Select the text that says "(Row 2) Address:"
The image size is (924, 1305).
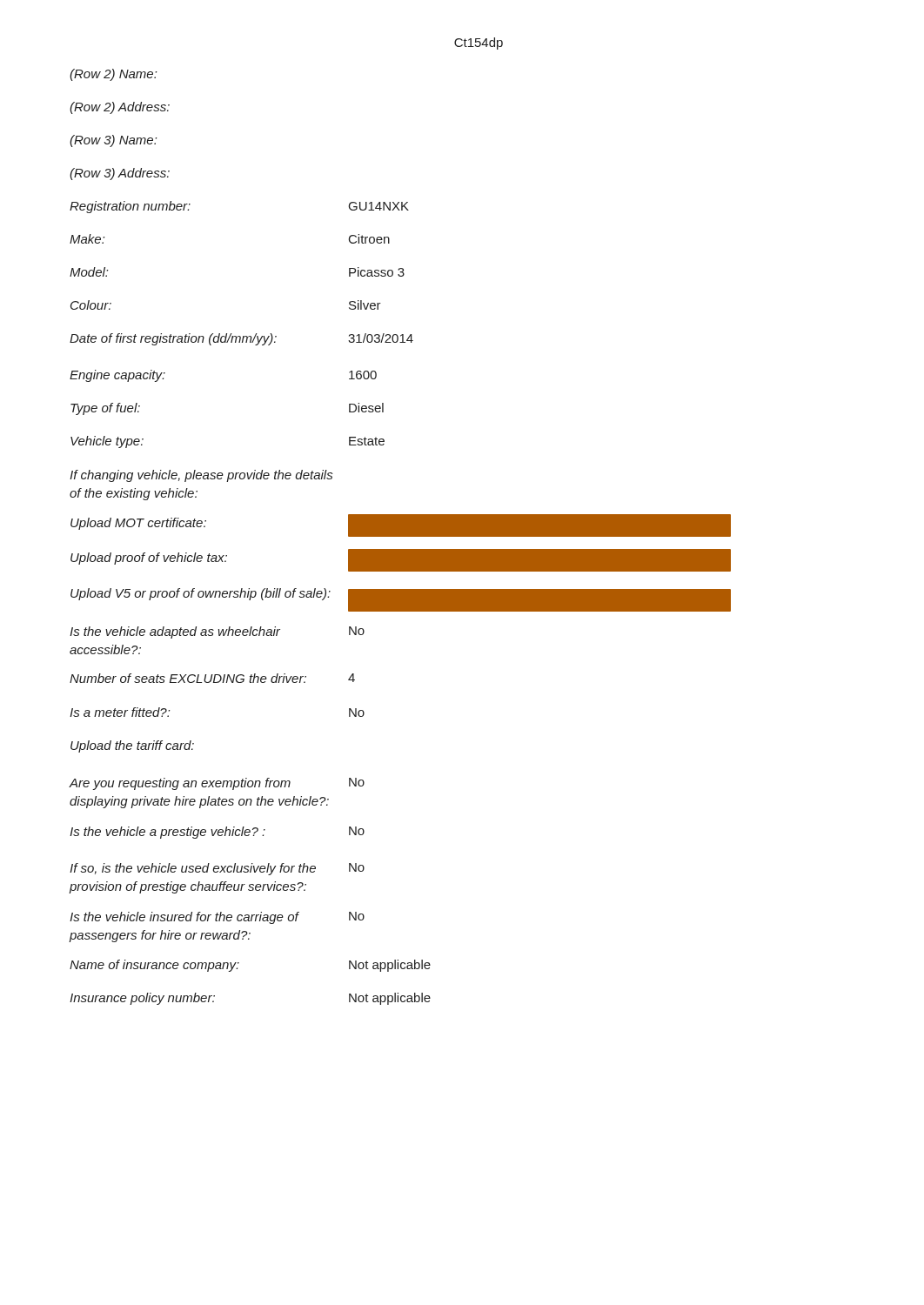pyautogui.click(x=120, y=108)
